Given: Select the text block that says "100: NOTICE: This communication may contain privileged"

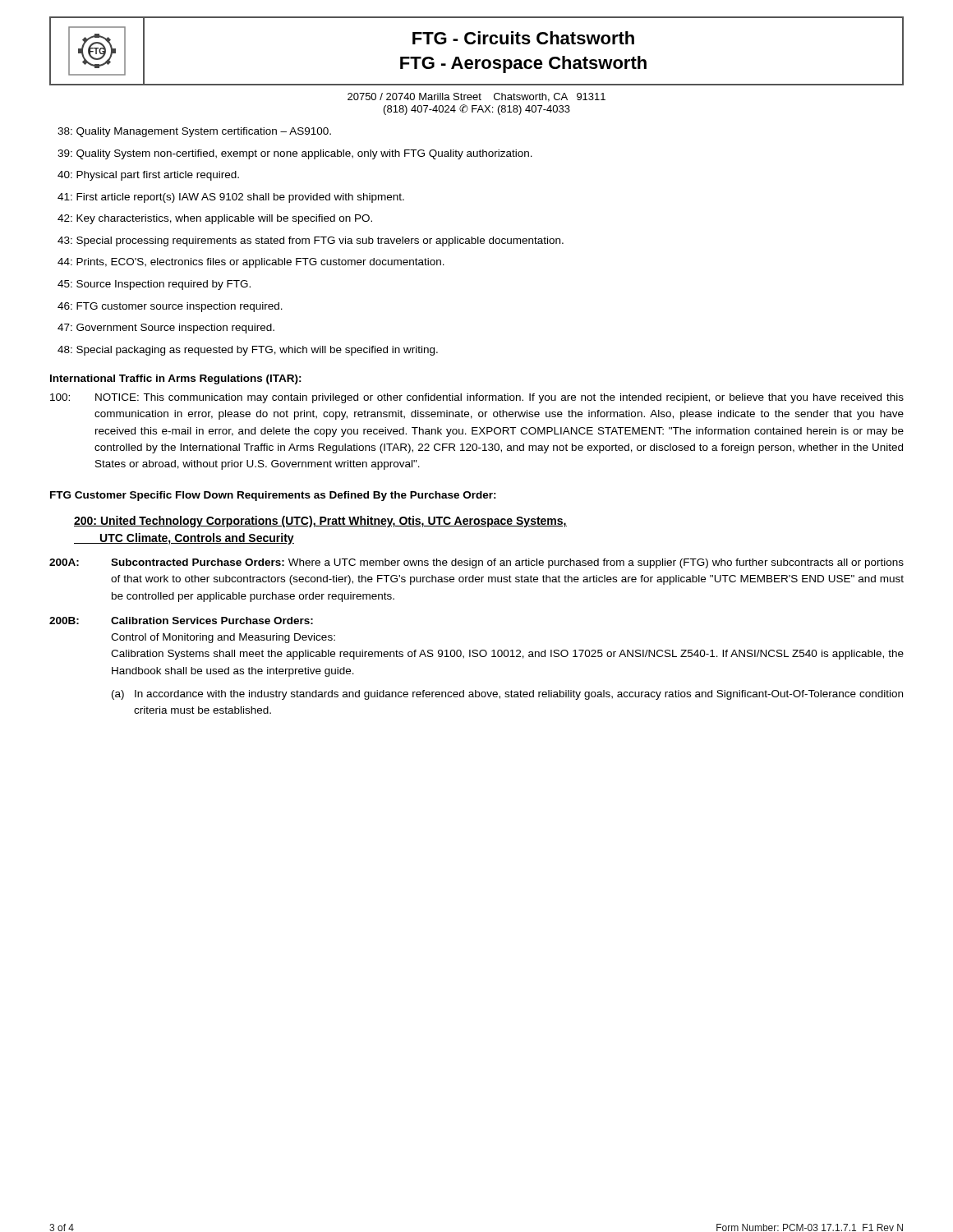Looking at the screenshot, I should (x=476, y=431).
